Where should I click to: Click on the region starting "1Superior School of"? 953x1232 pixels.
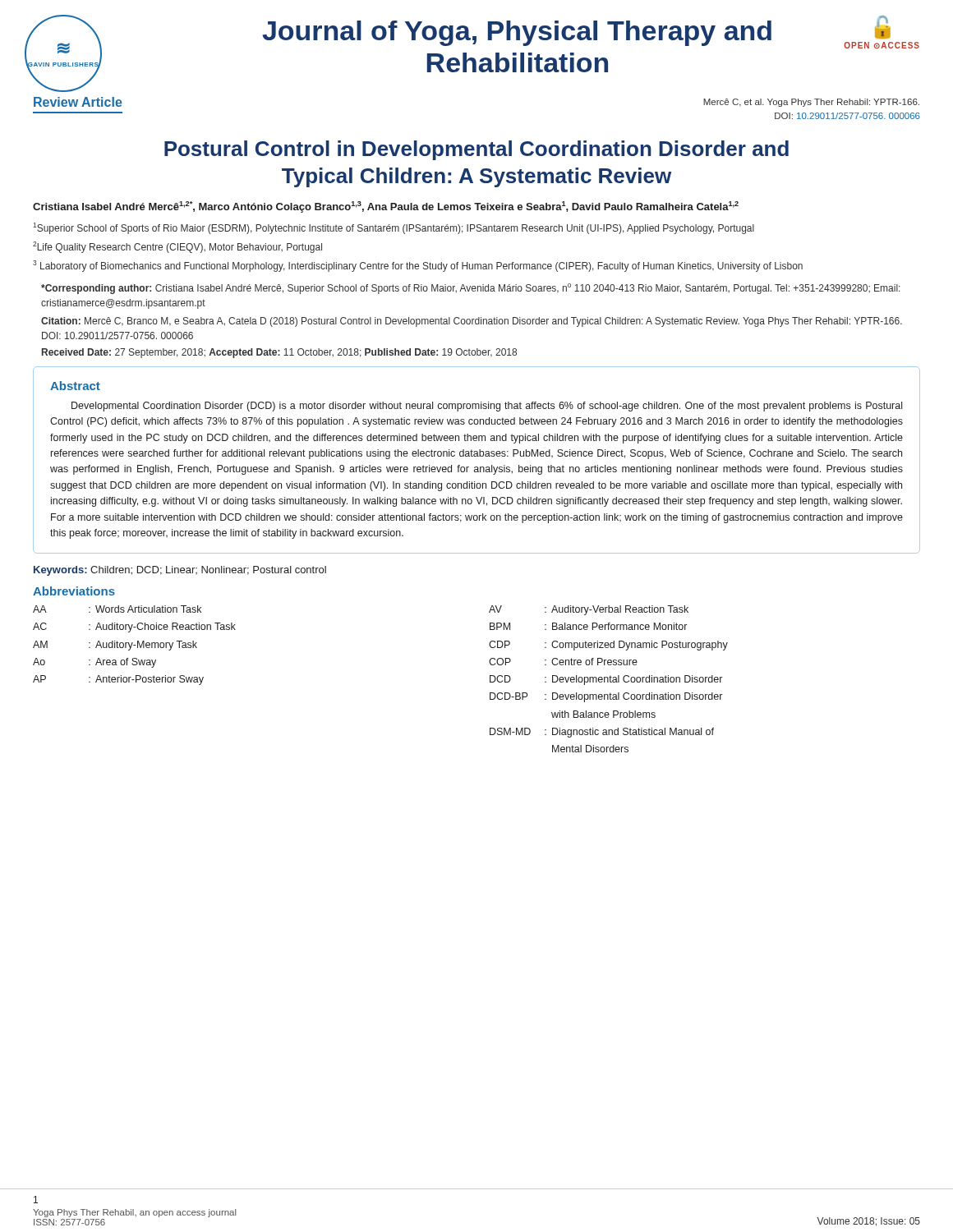click(394, 227)
